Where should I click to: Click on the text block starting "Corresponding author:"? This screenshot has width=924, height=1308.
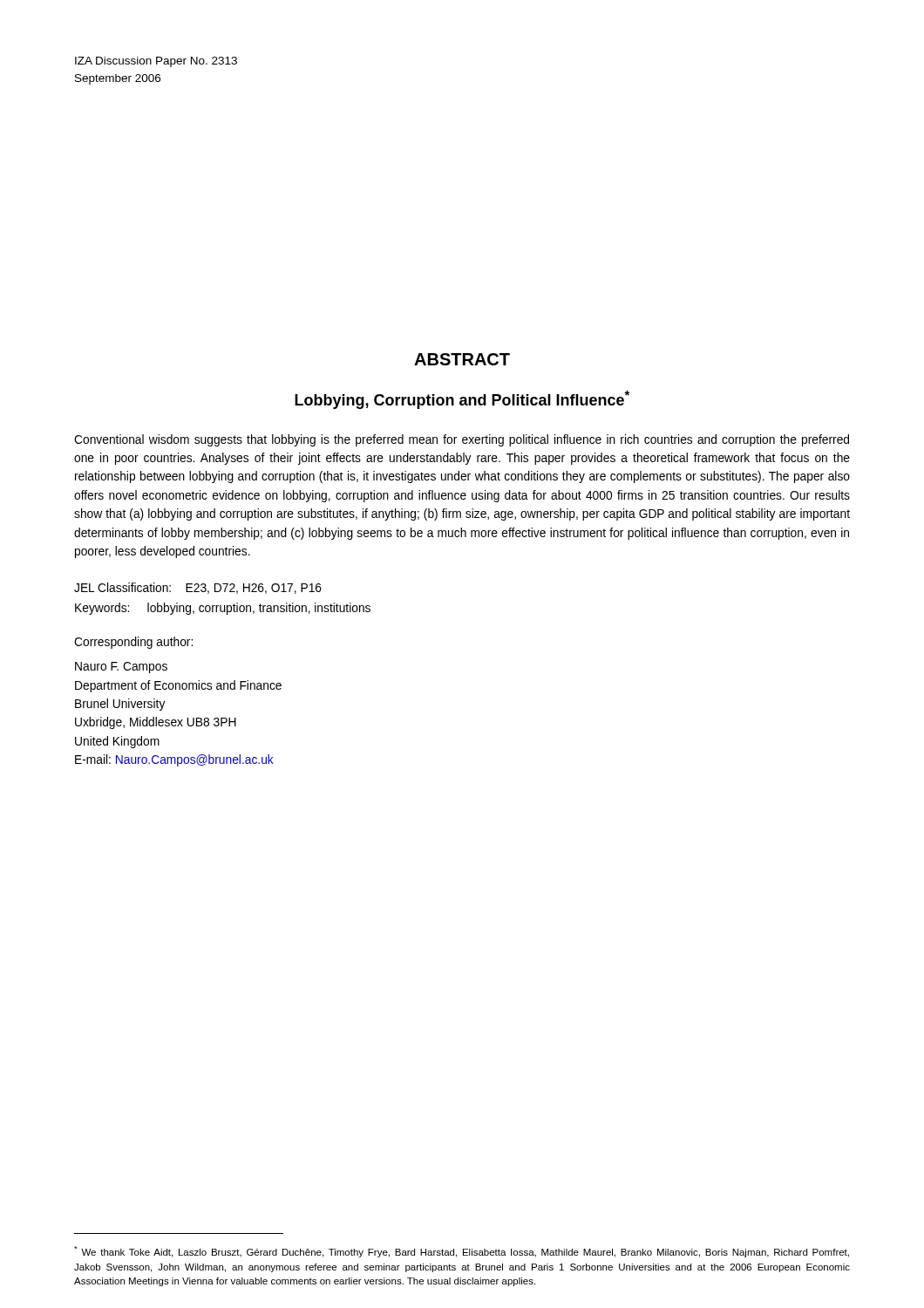134,642
